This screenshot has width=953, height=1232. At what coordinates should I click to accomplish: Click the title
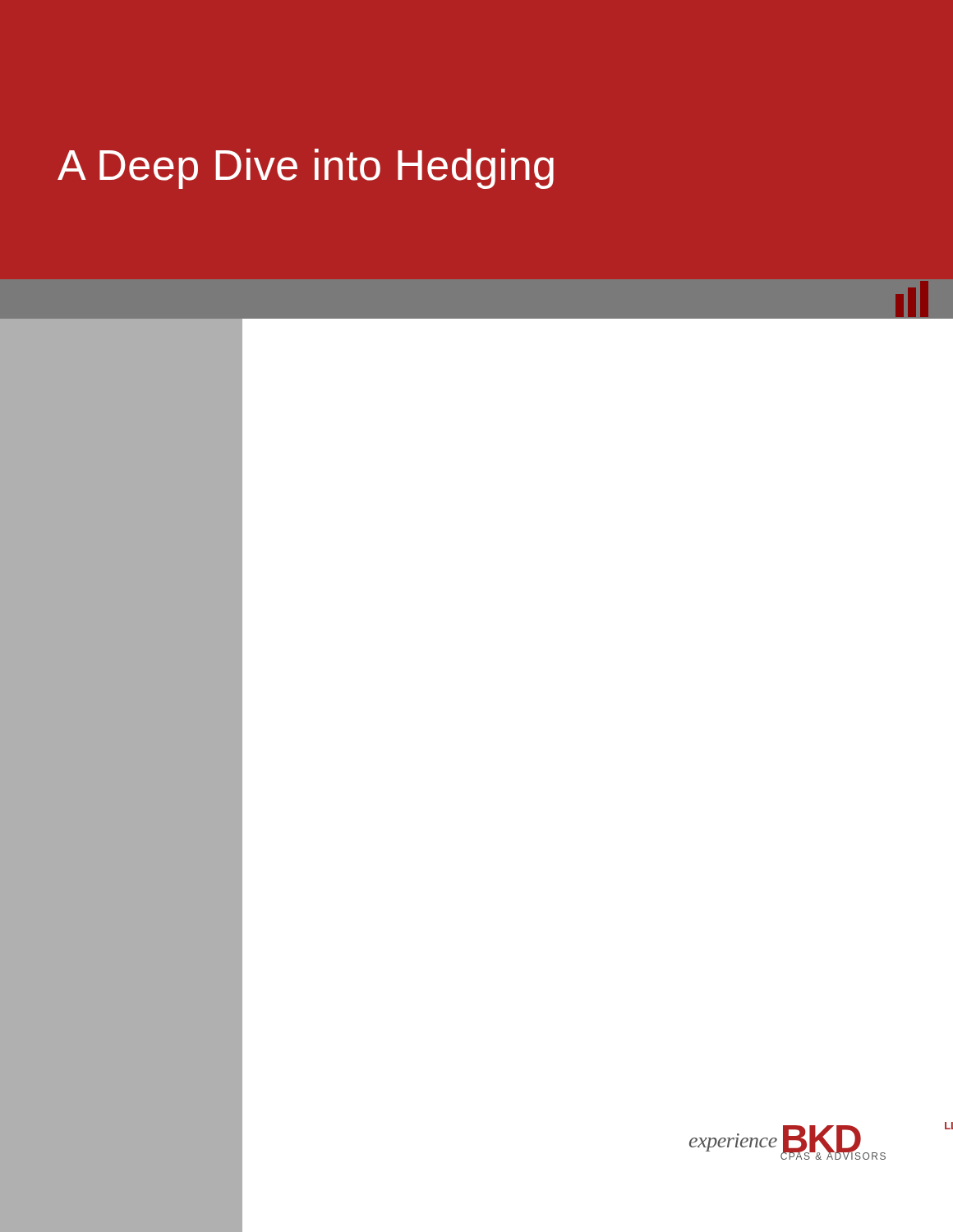click(307, 165)
